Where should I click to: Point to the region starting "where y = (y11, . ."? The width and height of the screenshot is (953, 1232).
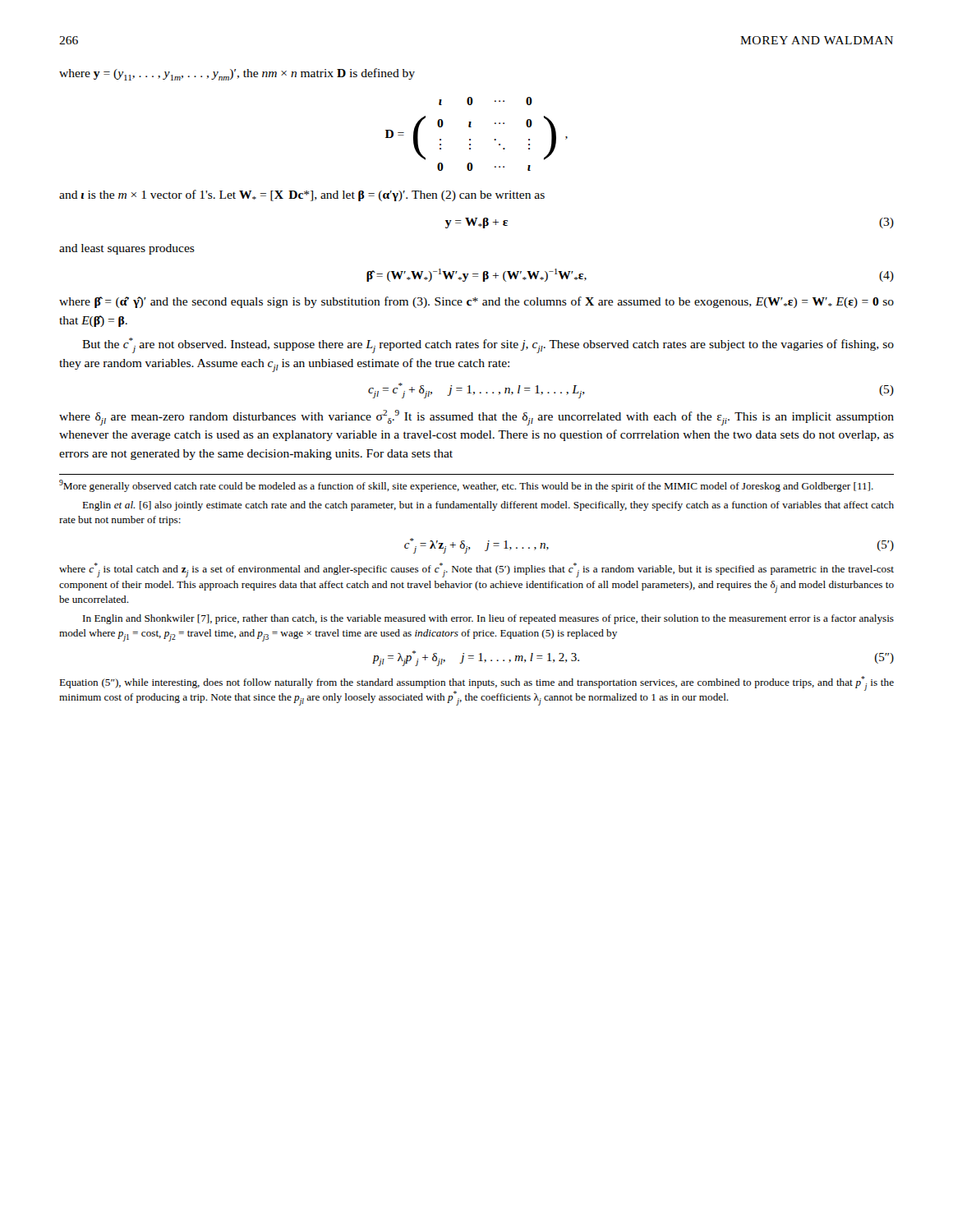(237, 74)
